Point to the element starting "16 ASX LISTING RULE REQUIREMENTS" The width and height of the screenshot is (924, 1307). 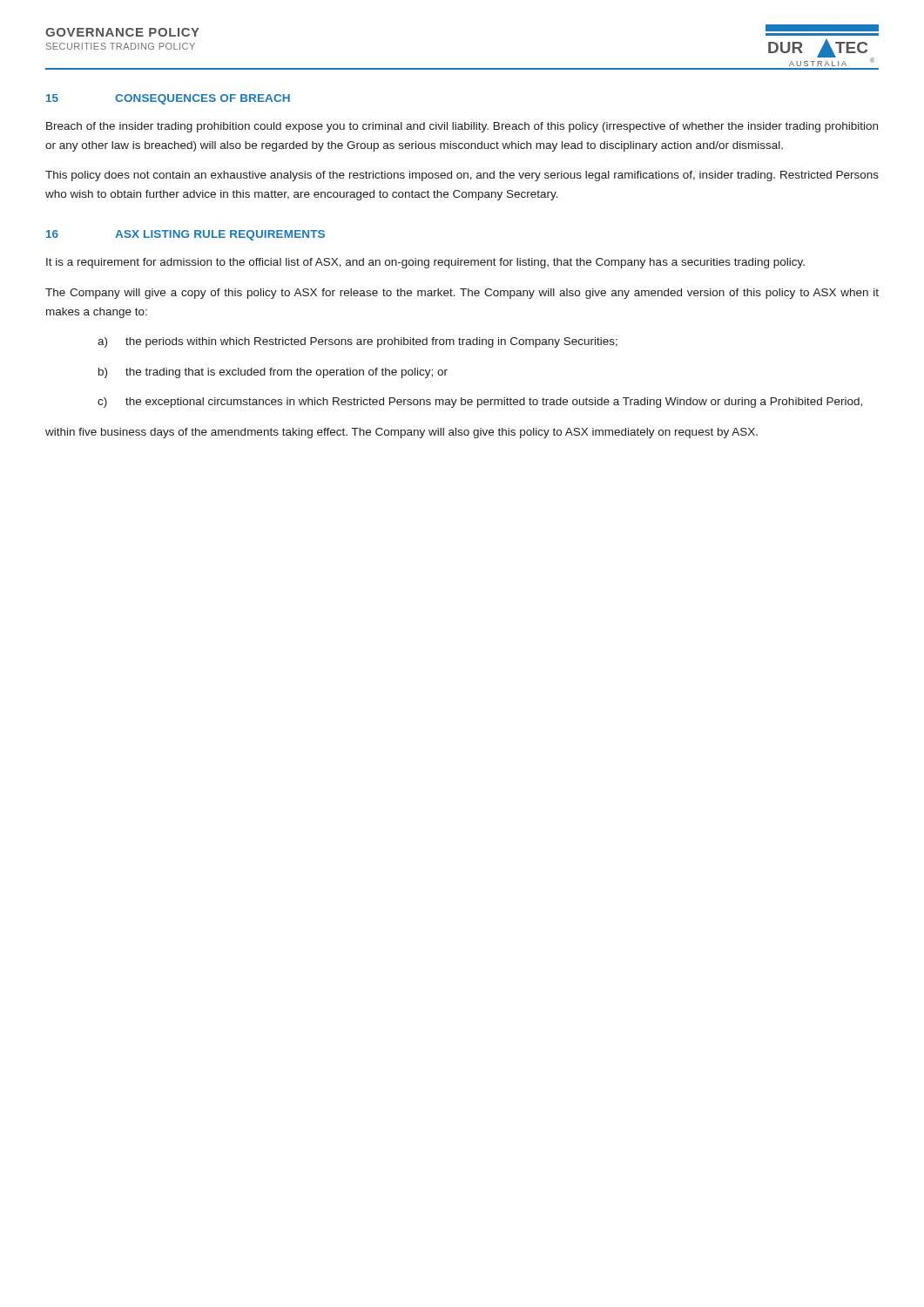185,234
